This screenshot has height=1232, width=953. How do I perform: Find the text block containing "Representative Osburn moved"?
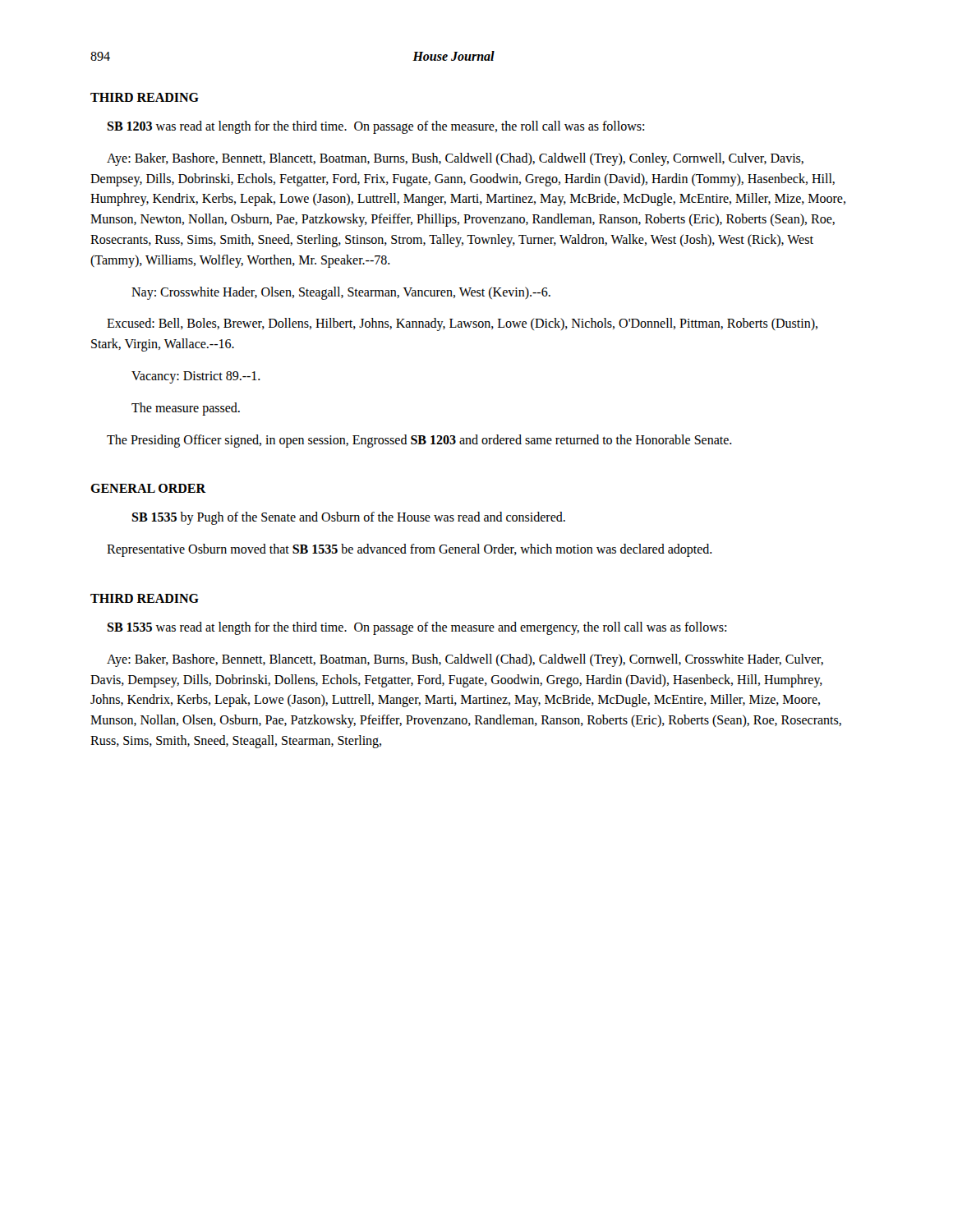[x=401, y=549]
